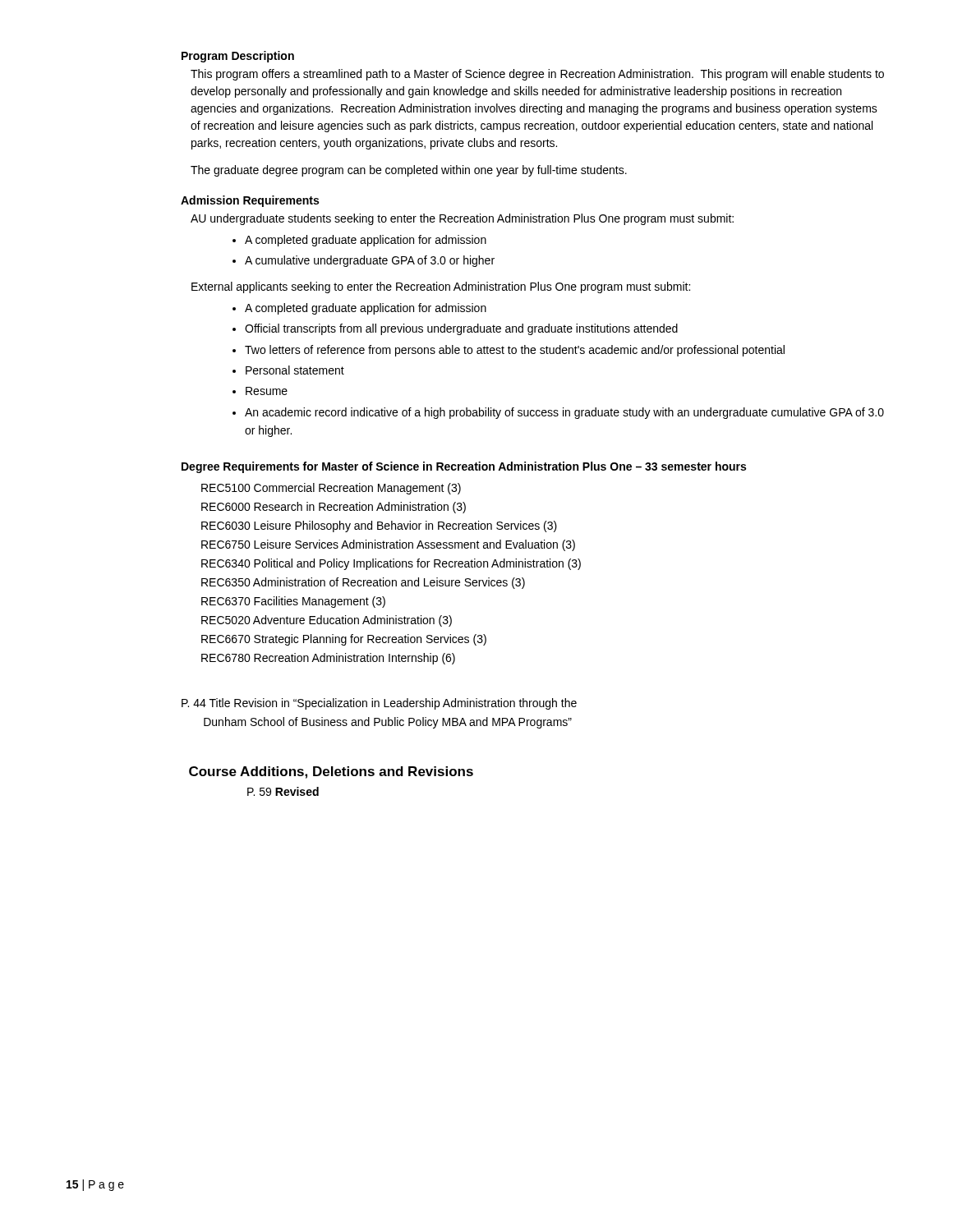Find the region starting "The graduate degree"
Viewport: 953px width, 1232px height.
pyautogui.click(x=409, y=170)
